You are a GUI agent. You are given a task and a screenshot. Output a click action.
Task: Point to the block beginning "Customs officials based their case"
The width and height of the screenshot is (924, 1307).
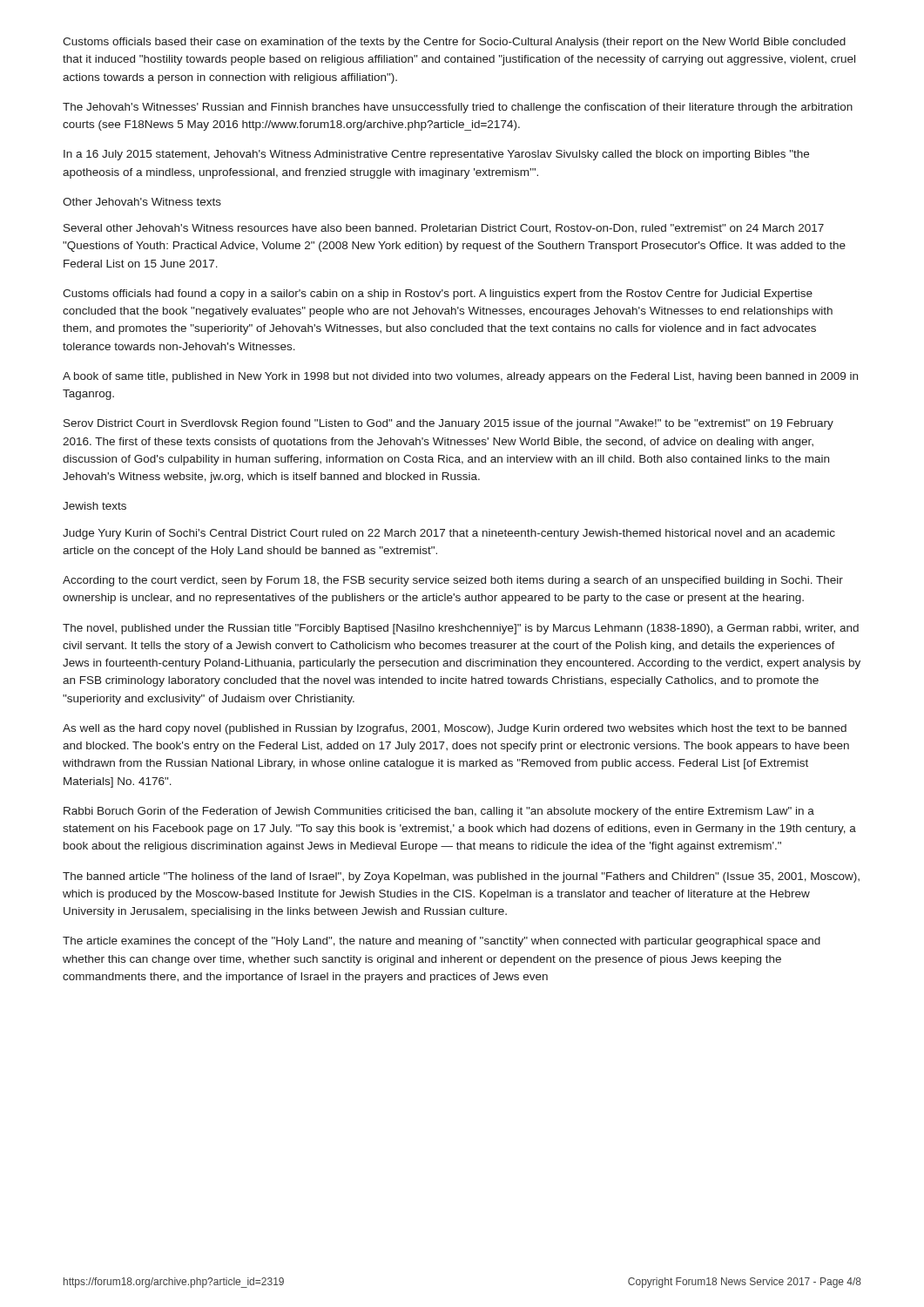459,59
